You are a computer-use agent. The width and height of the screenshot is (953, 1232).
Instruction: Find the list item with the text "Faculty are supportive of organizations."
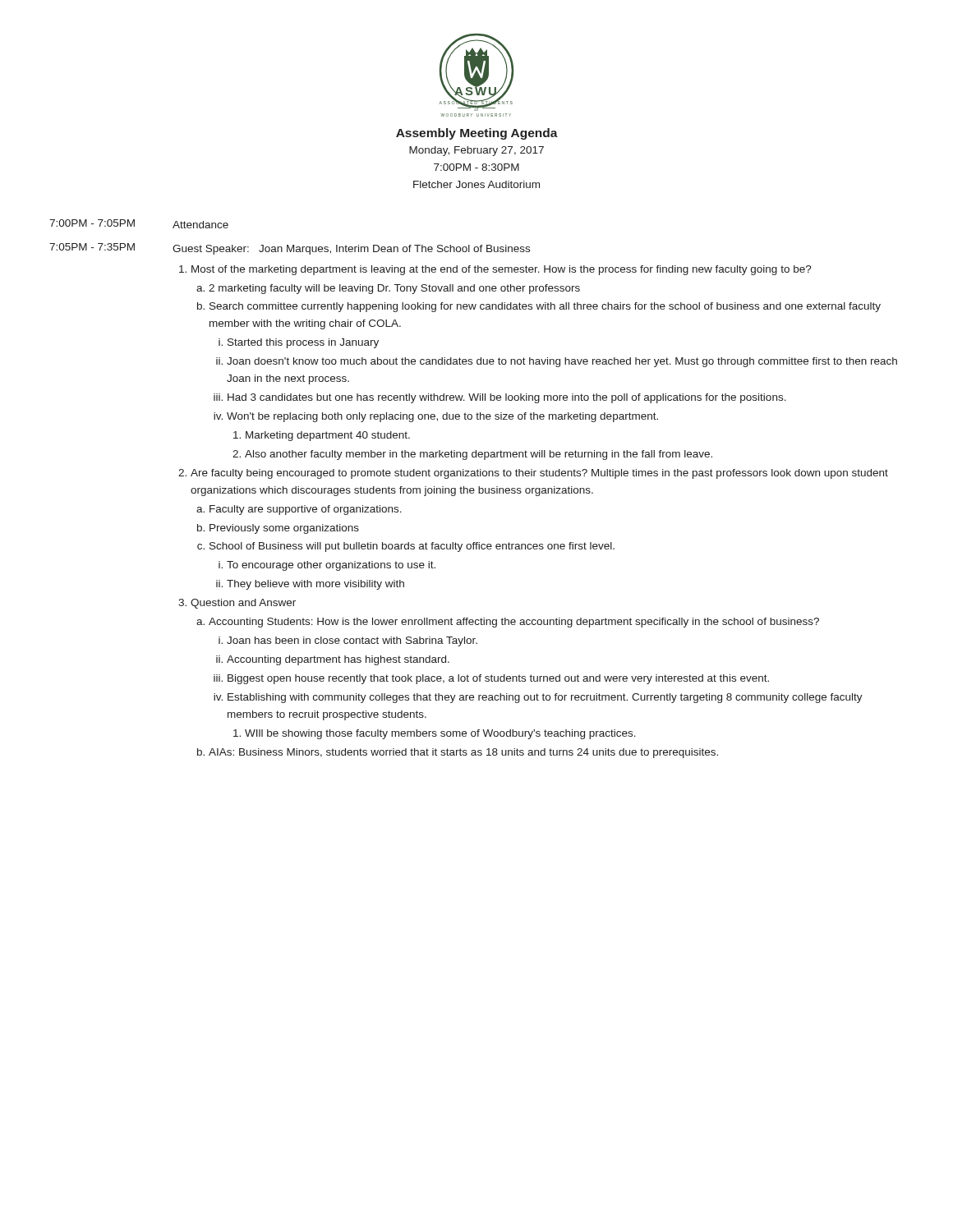click(x=305, y=508)
